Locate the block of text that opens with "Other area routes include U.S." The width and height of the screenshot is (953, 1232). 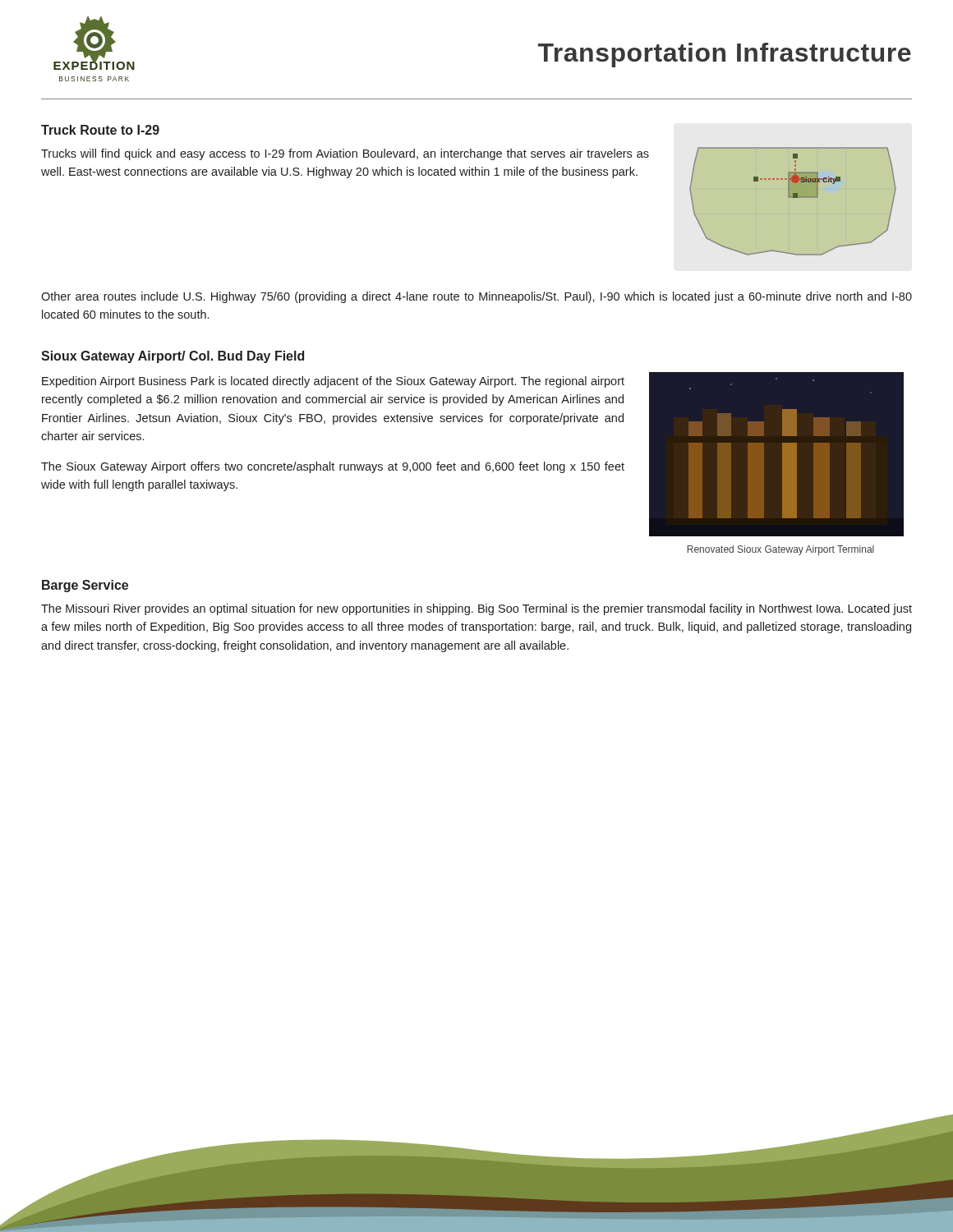[x=476, y=306]
